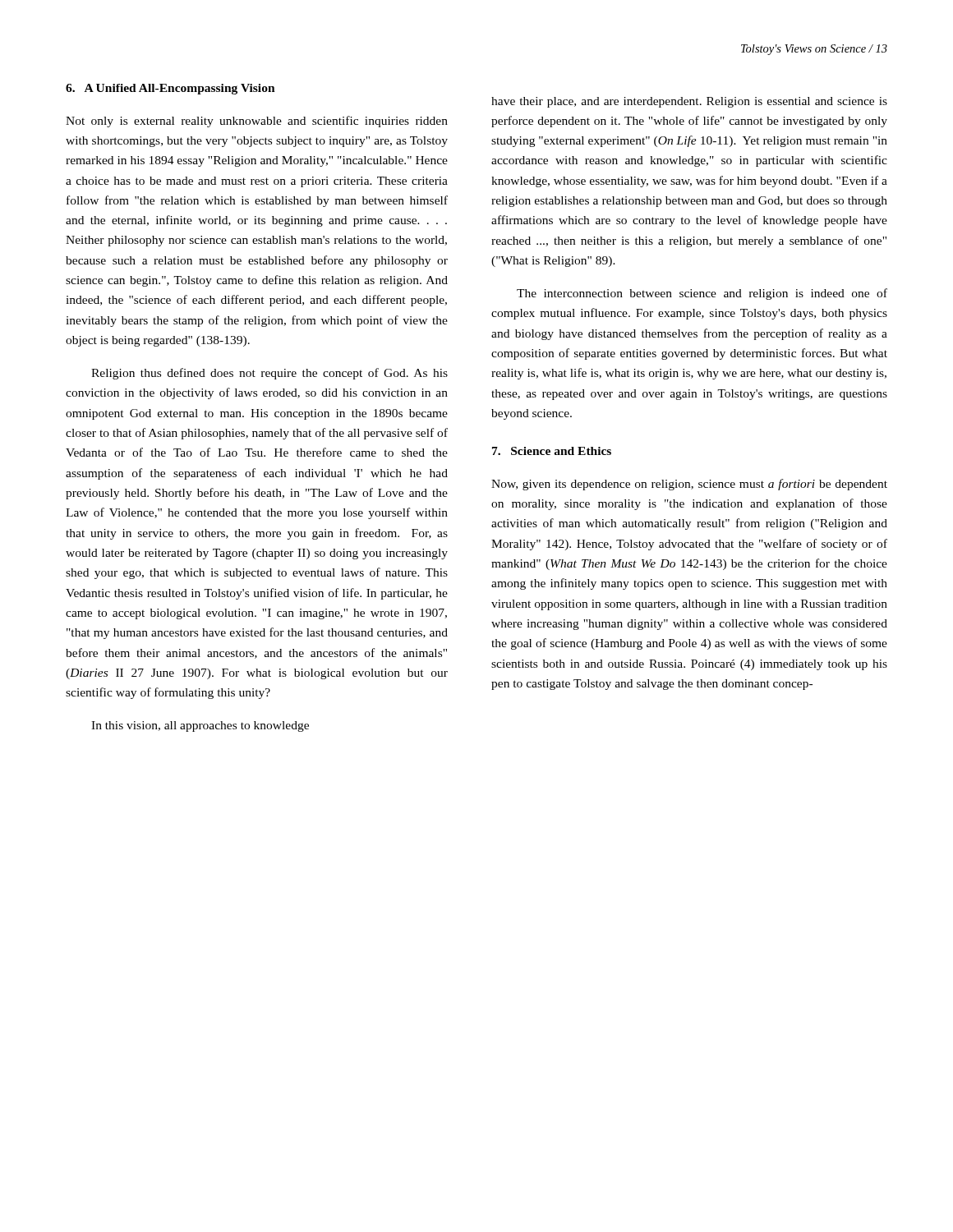Find the text starting "7. Science and Ethics"
Screen dimensions: 1232x953
pyautogui.click(x=551, y=451)
